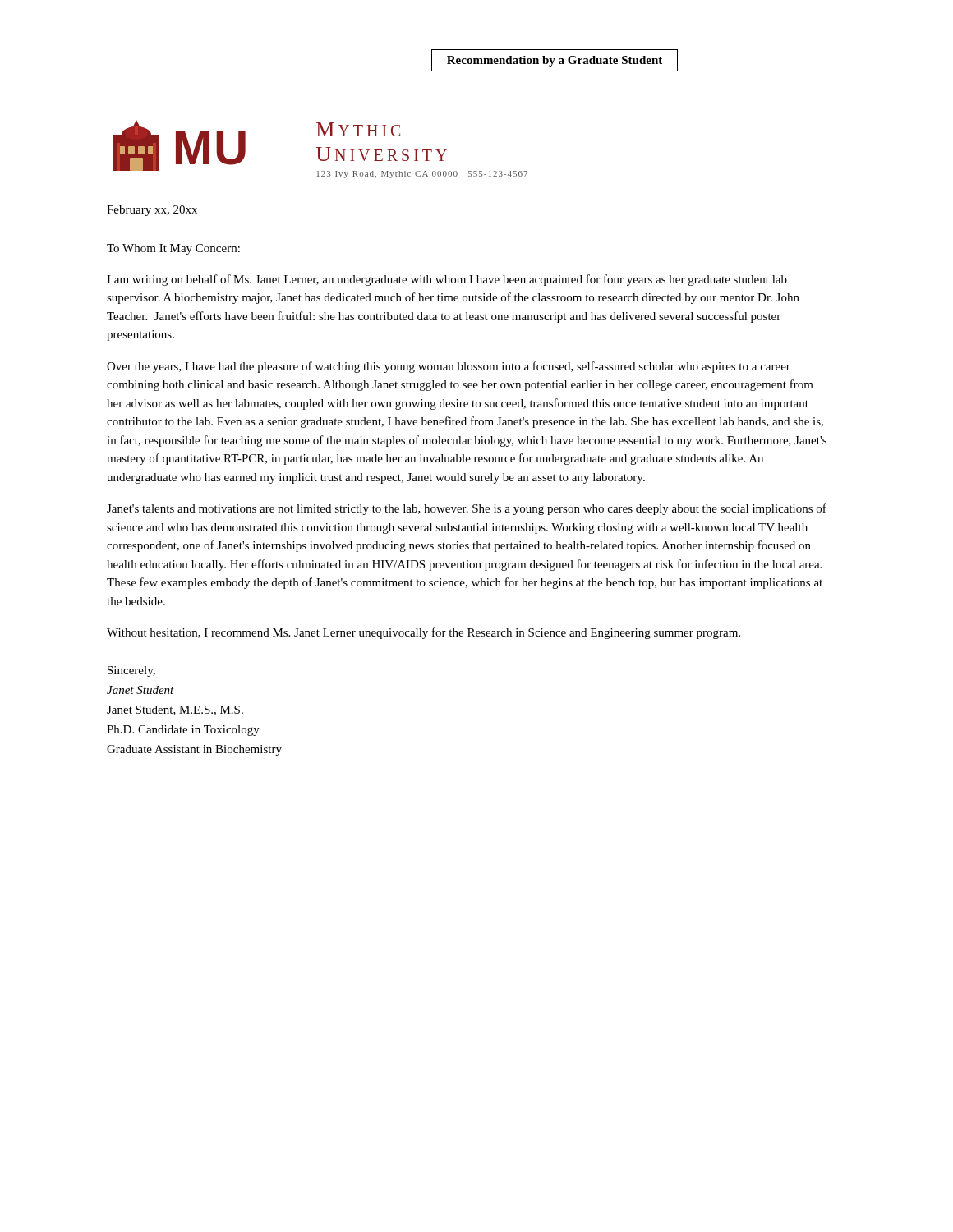Locate the text block with the text "To Whom It May"

point(174,248)
